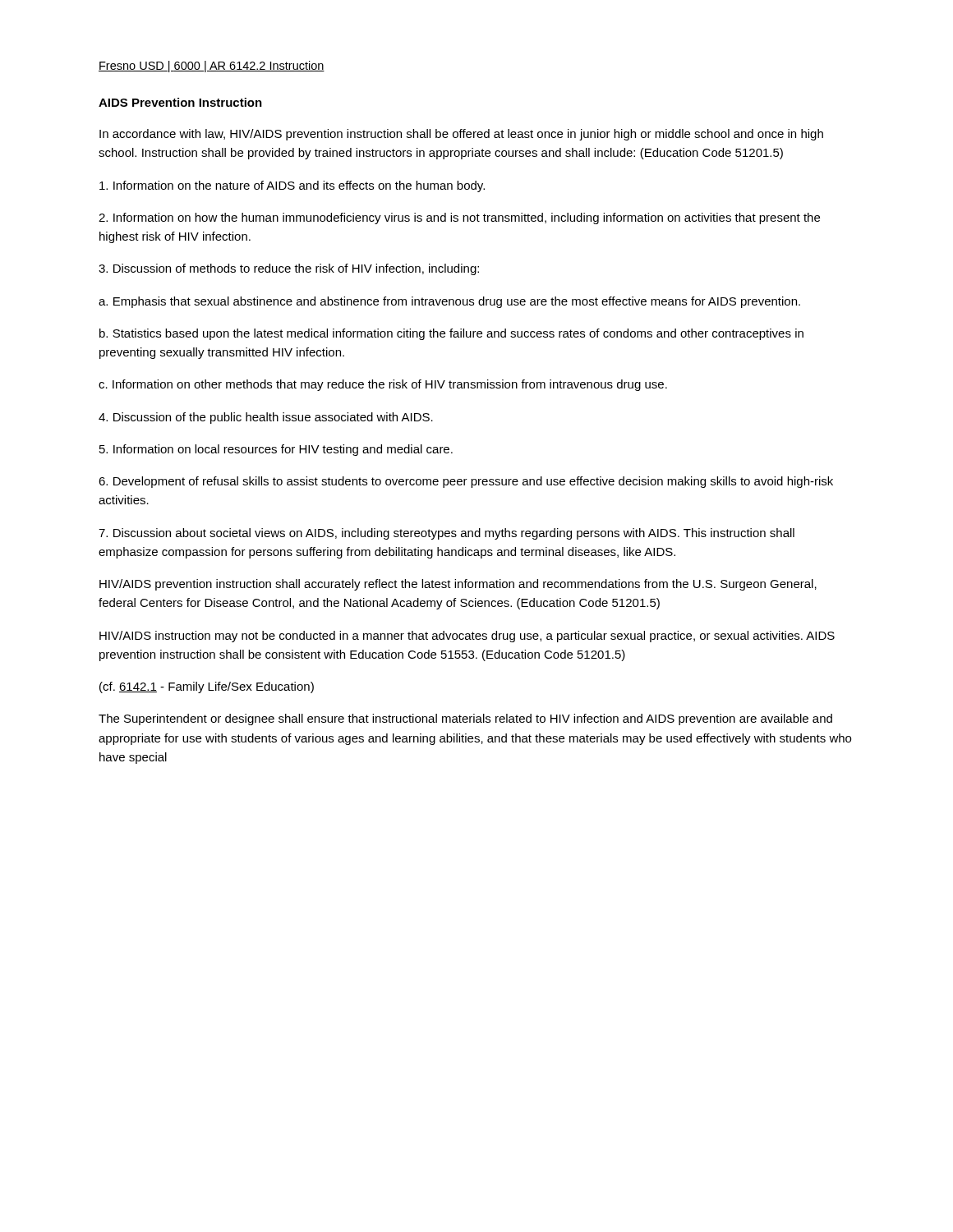Where is the passage that starts "6. Development of refusal skills"?

pyautogui.click(x=466, y=490)
